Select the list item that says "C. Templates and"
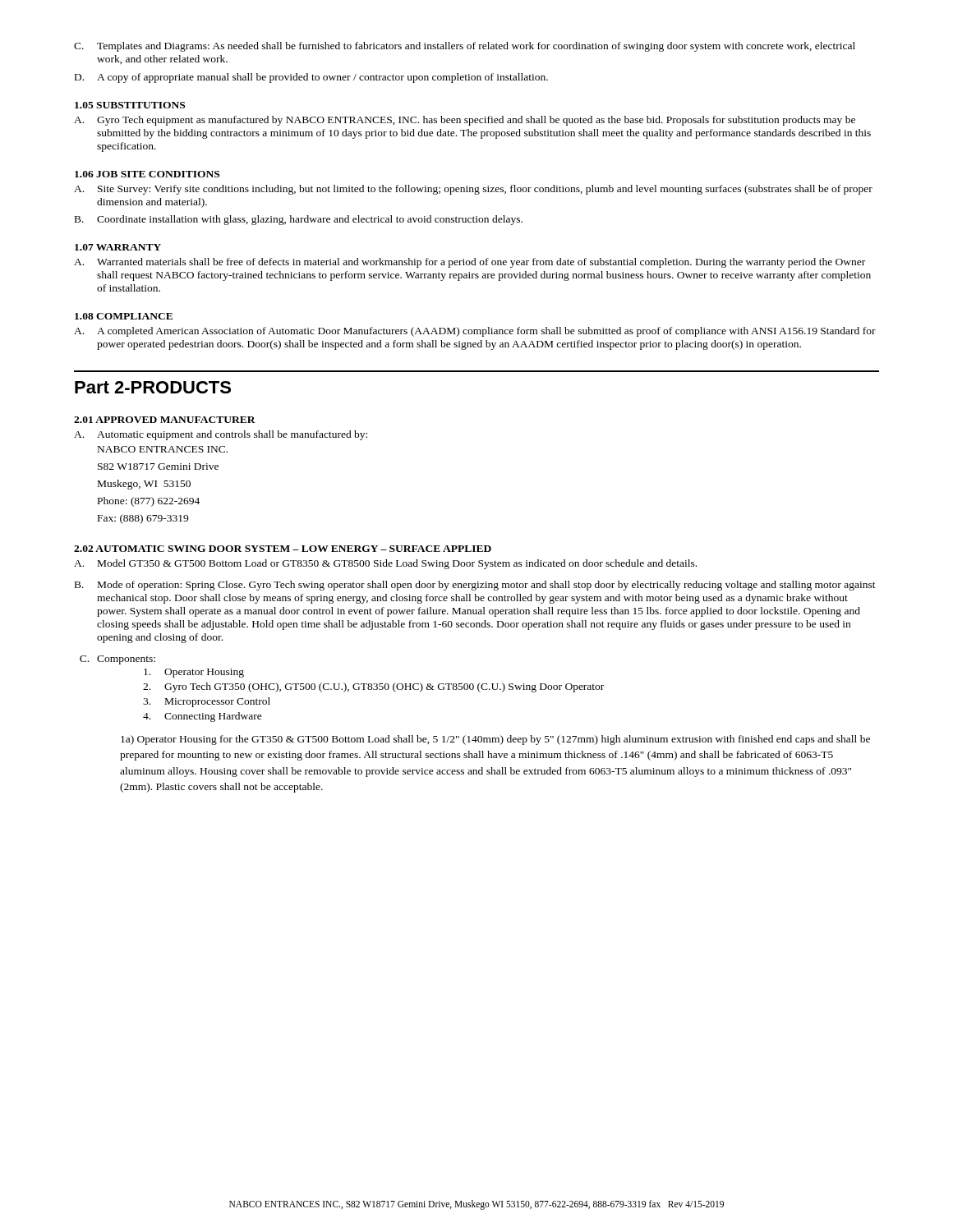The image size is (953, 1232). [x=476, y=53]
